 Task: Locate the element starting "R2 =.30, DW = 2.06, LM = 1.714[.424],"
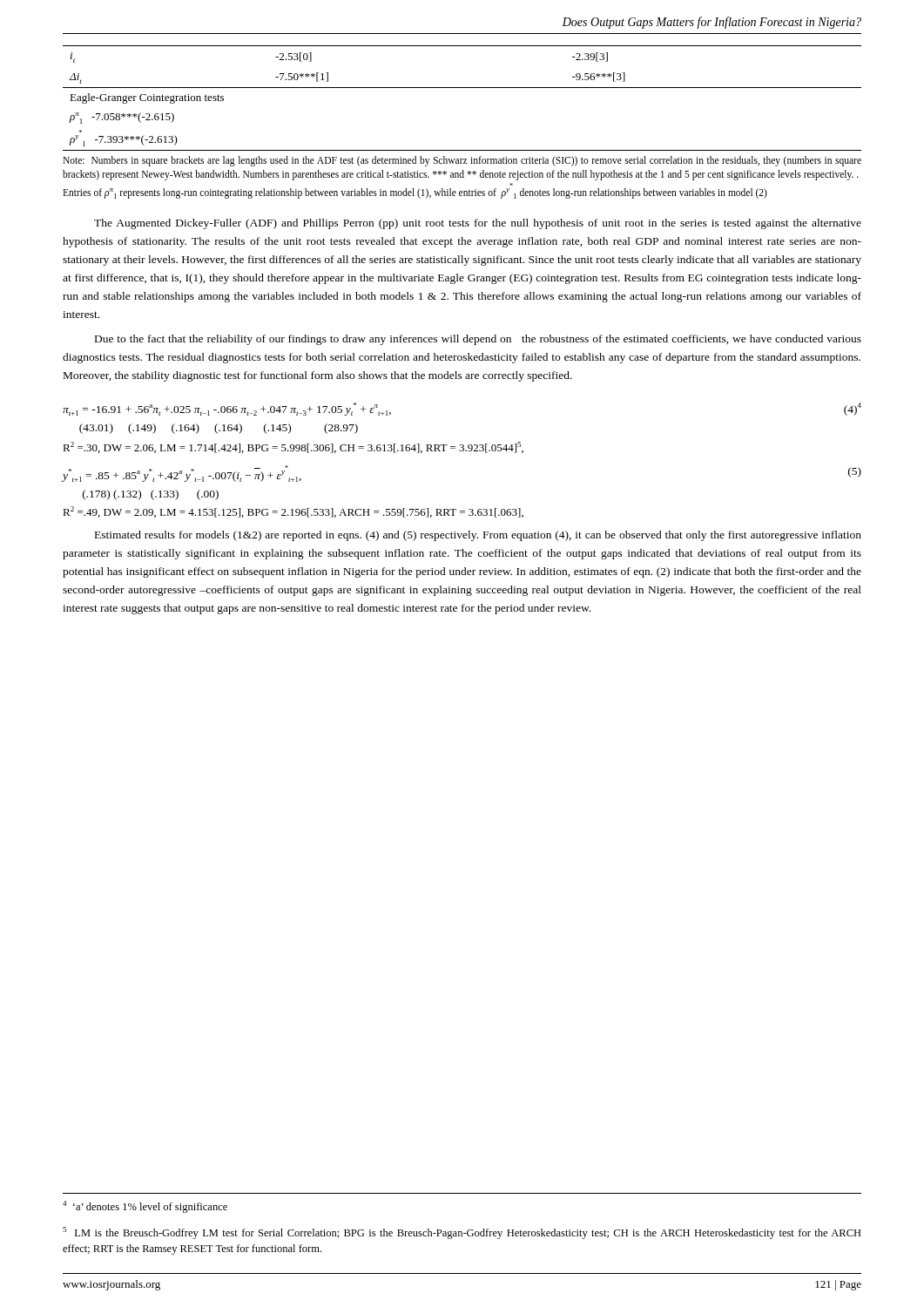click(x=293, y=447)
